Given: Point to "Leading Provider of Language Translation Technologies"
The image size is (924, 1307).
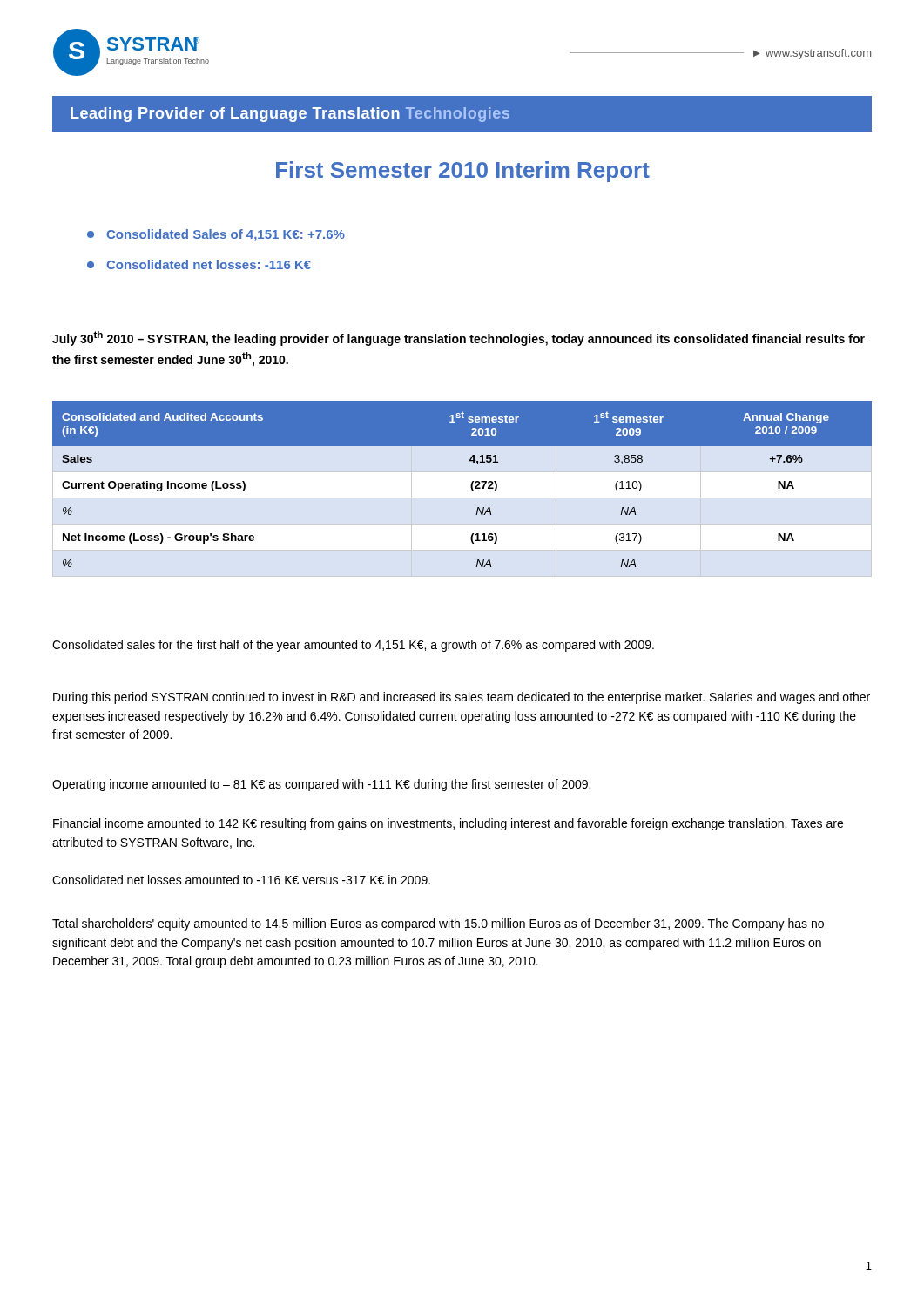Looking at the screenshot, I should [290, 114].
